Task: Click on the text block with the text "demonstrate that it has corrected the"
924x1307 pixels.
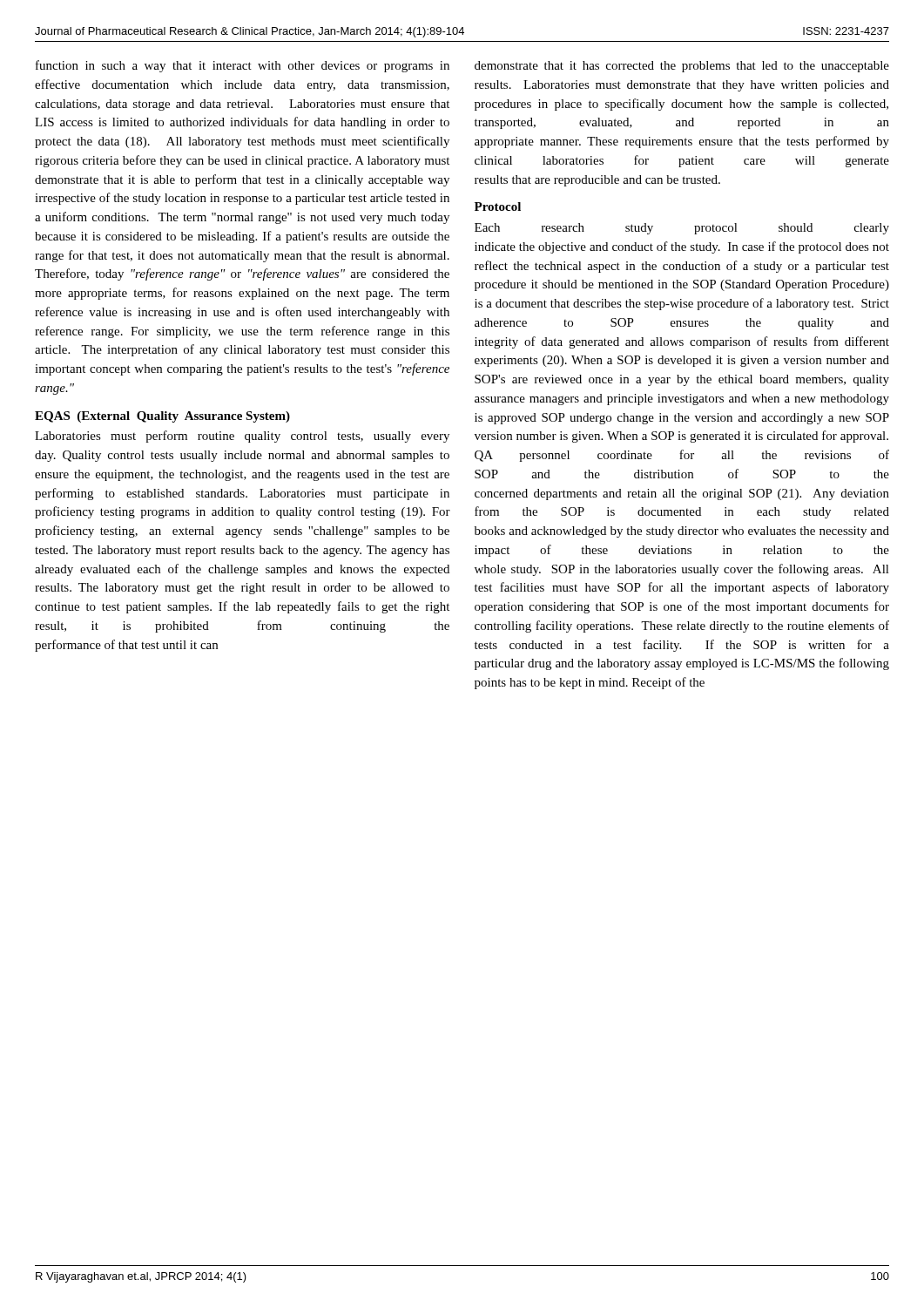Action: tap(682, 123)
